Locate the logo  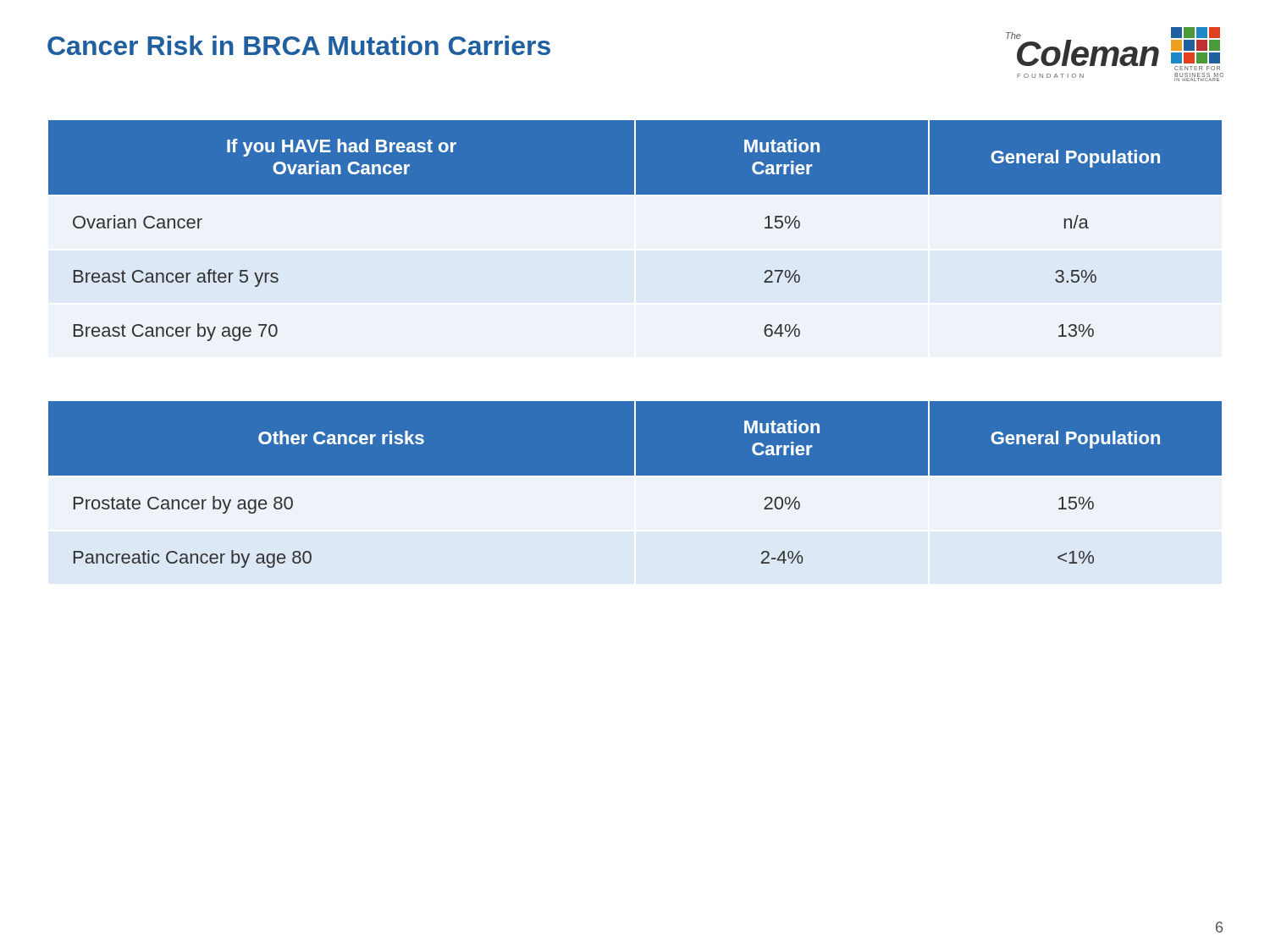coord(1113,52)
